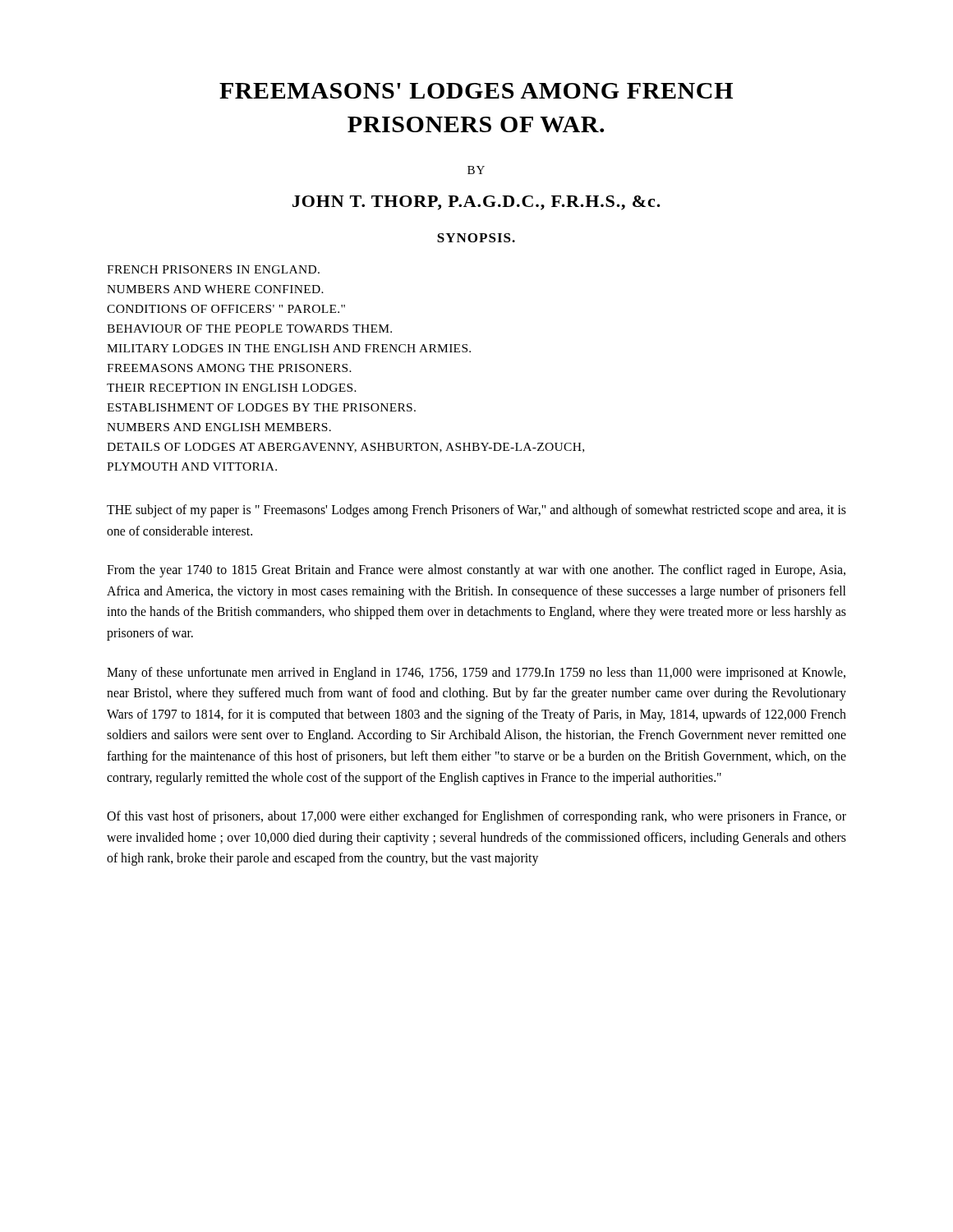The image size is (953, 1232).
Task: Locate the text "NUMBERS AND ENGLISH MEMBERS."
Action: tap(219, 427)
